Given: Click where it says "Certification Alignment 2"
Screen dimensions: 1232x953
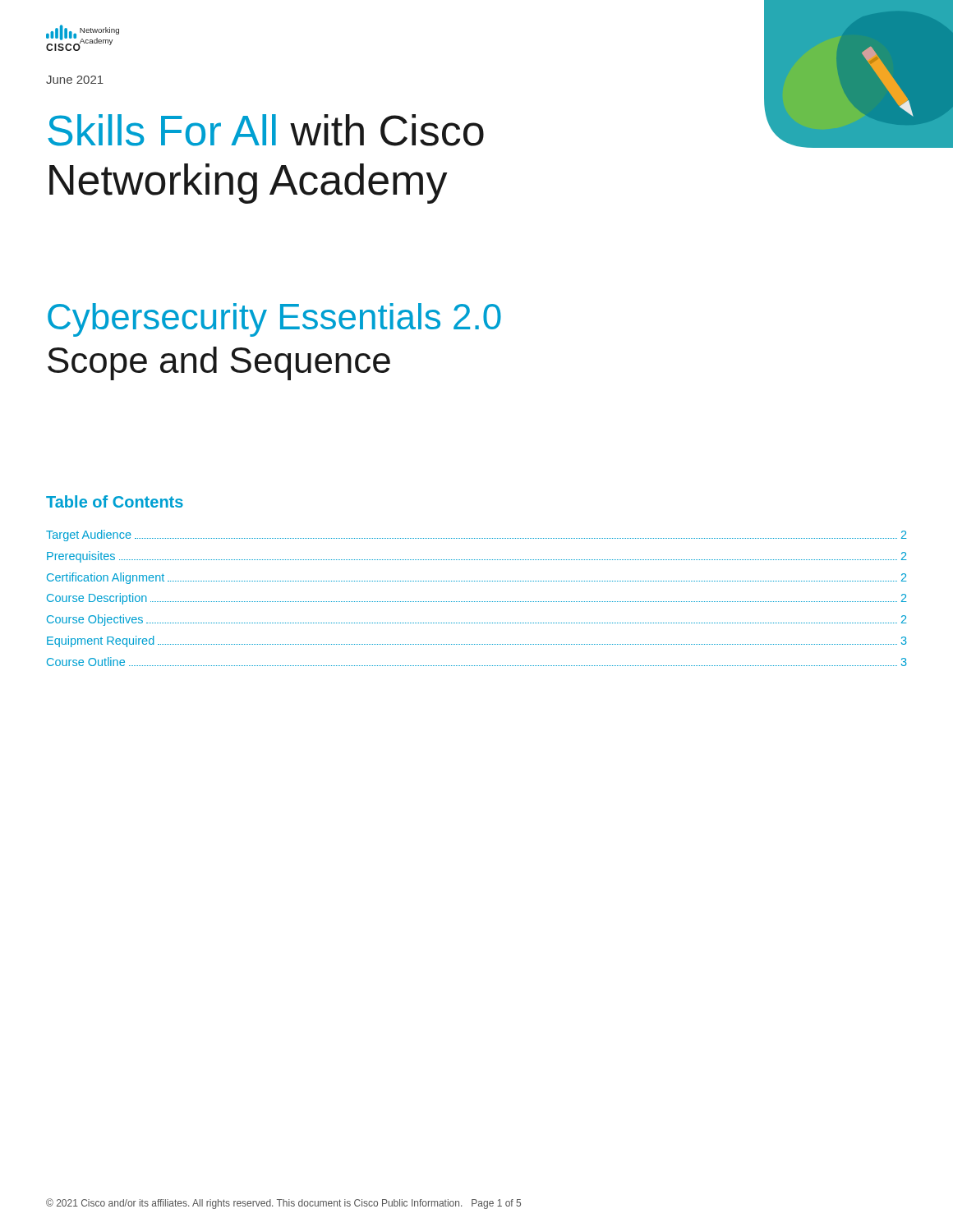Looking at the screenshot, I should coord(476,578).
